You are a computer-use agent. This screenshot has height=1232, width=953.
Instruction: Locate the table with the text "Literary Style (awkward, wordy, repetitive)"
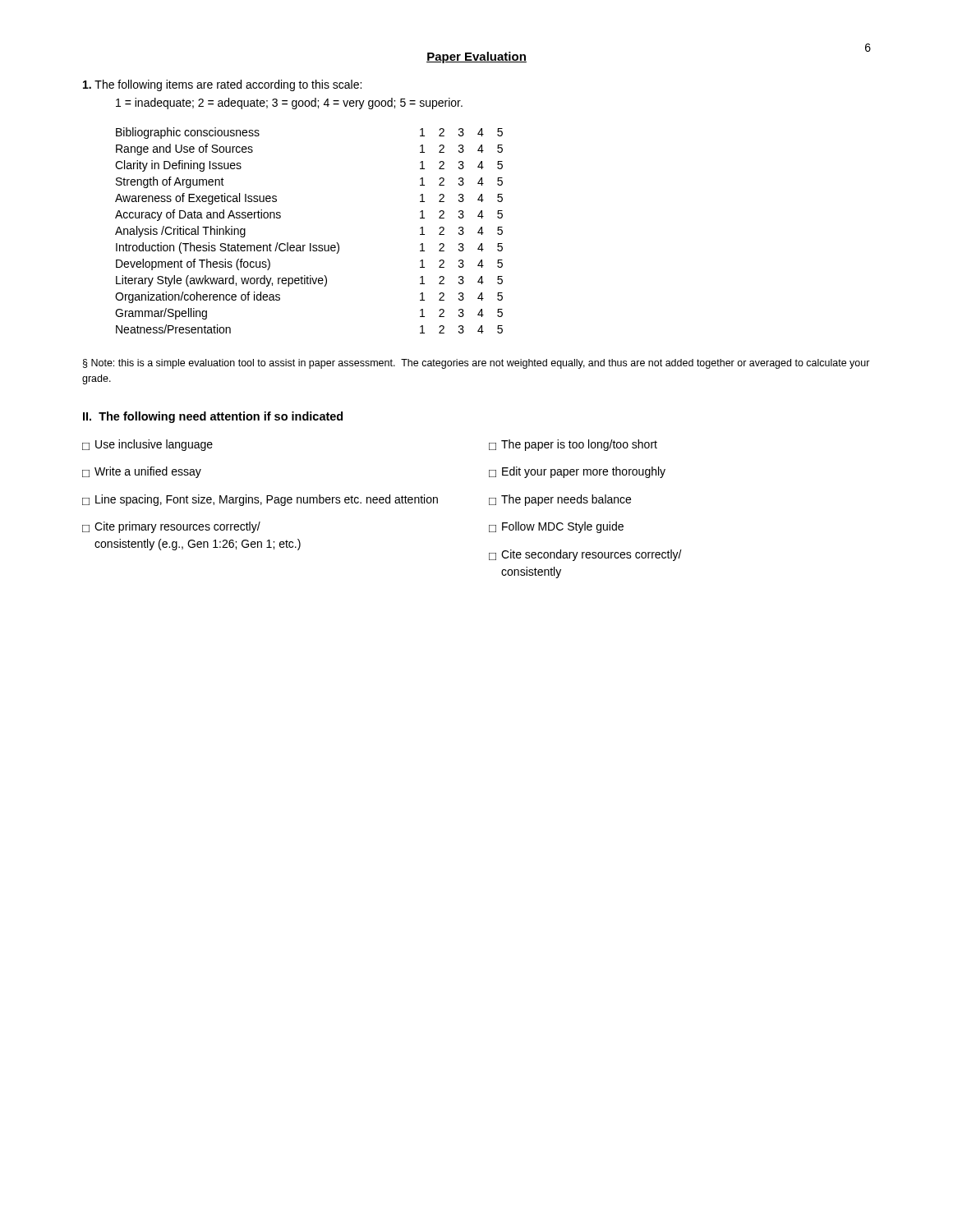(476, 231)
